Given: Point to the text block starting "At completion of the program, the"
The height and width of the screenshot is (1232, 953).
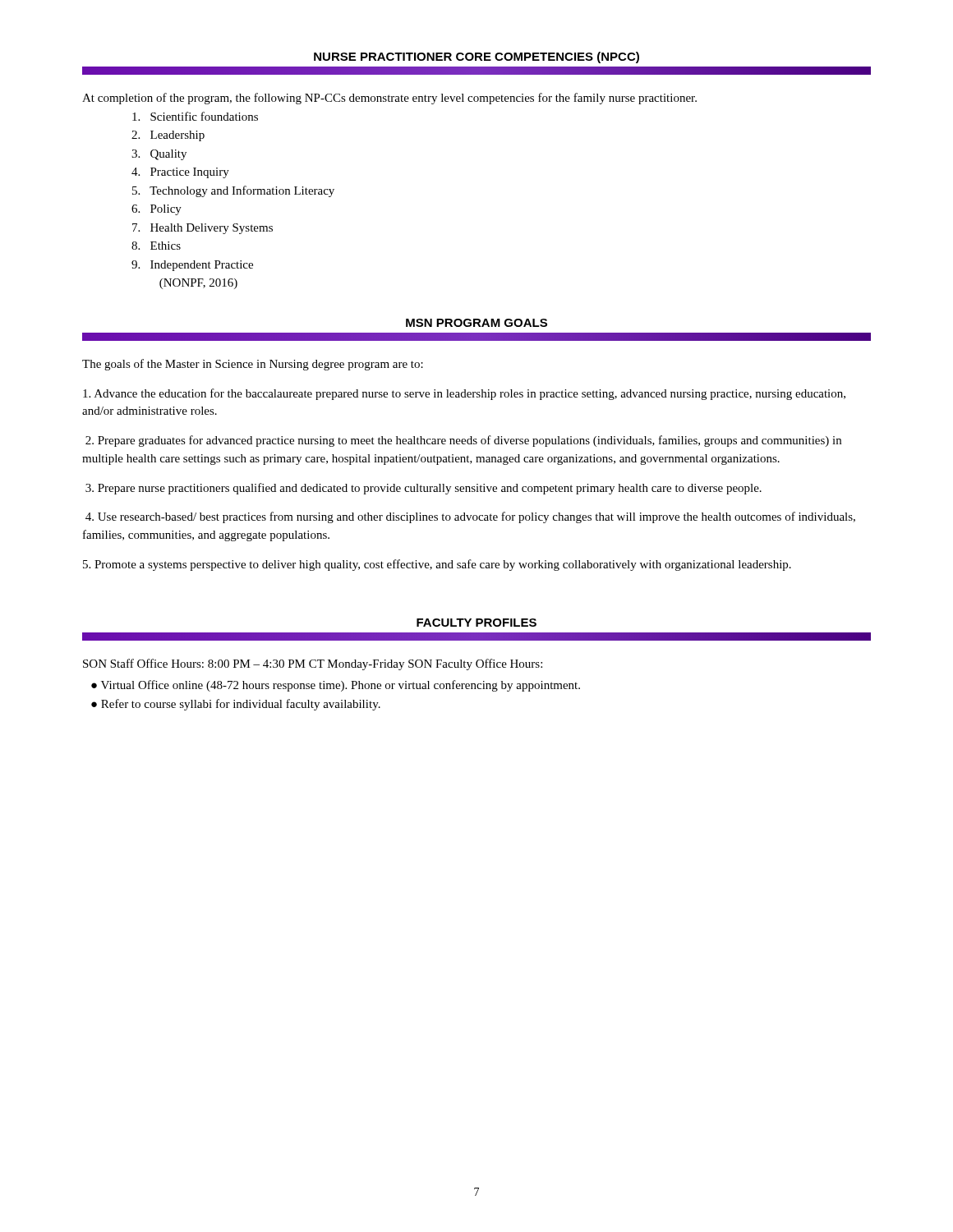Looking at the screenshot, I should (390, 98).
